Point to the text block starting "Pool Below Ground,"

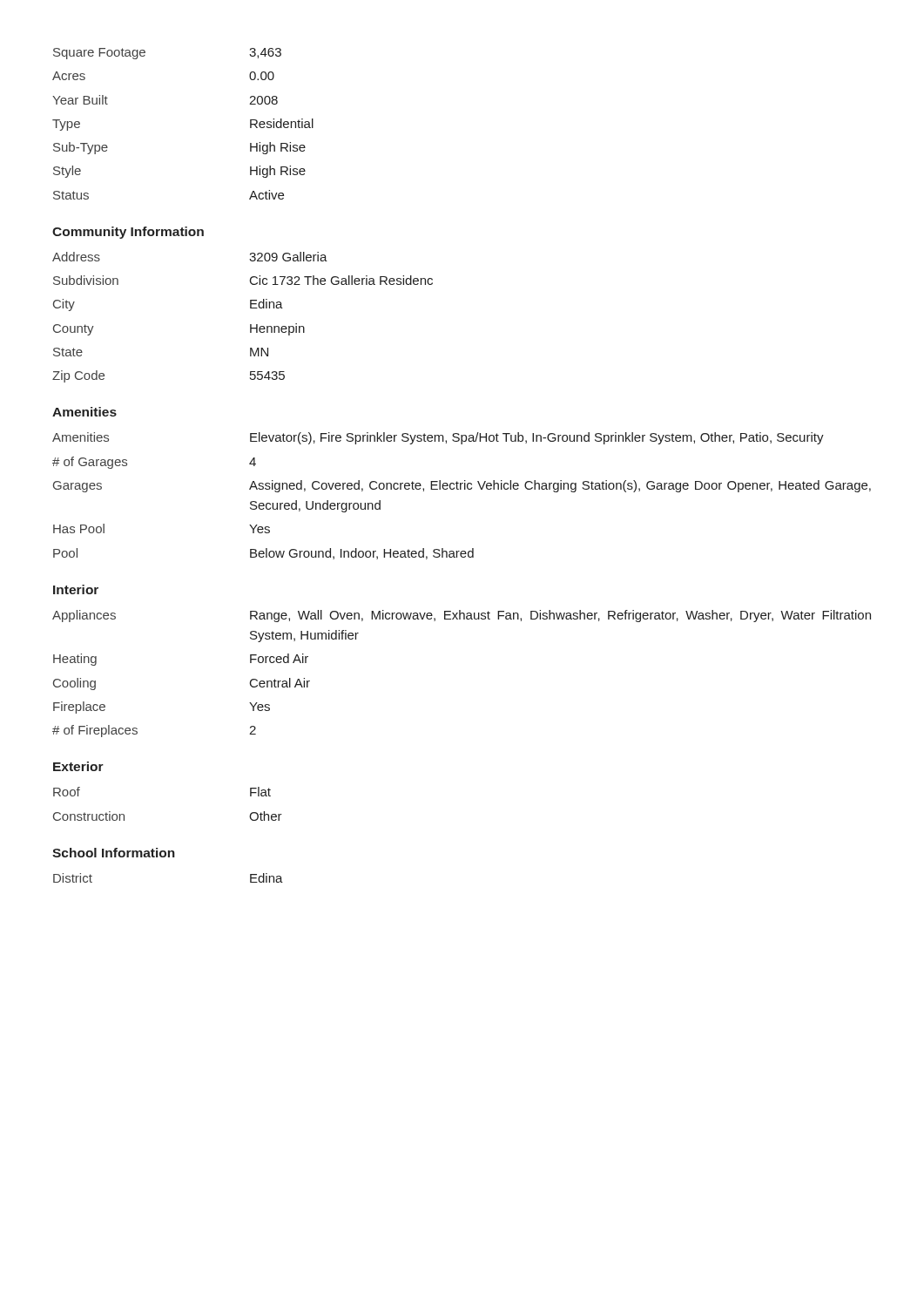click(462, 553)
